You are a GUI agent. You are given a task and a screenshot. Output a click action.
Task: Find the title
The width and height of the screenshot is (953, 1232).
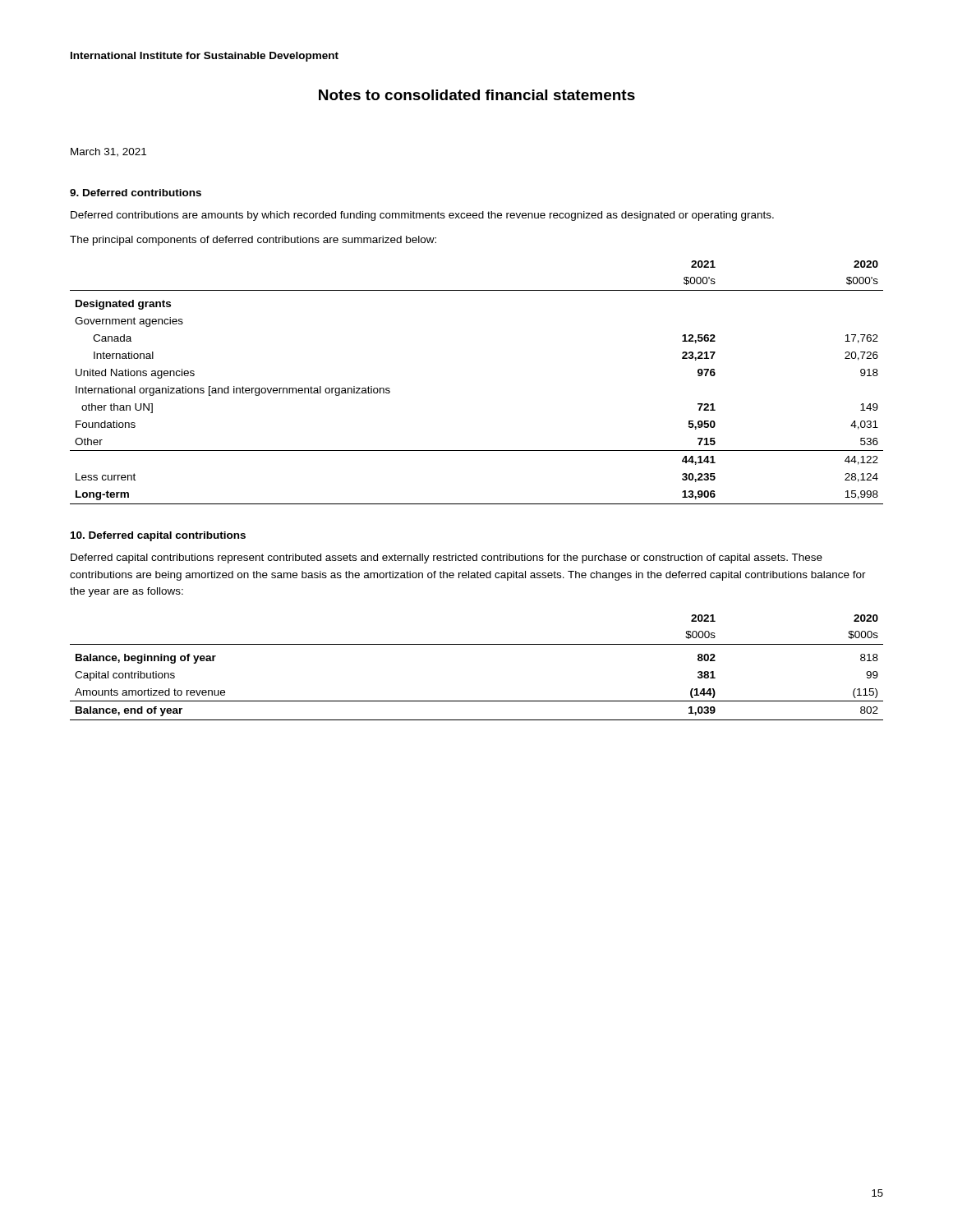tap(476, 95)
